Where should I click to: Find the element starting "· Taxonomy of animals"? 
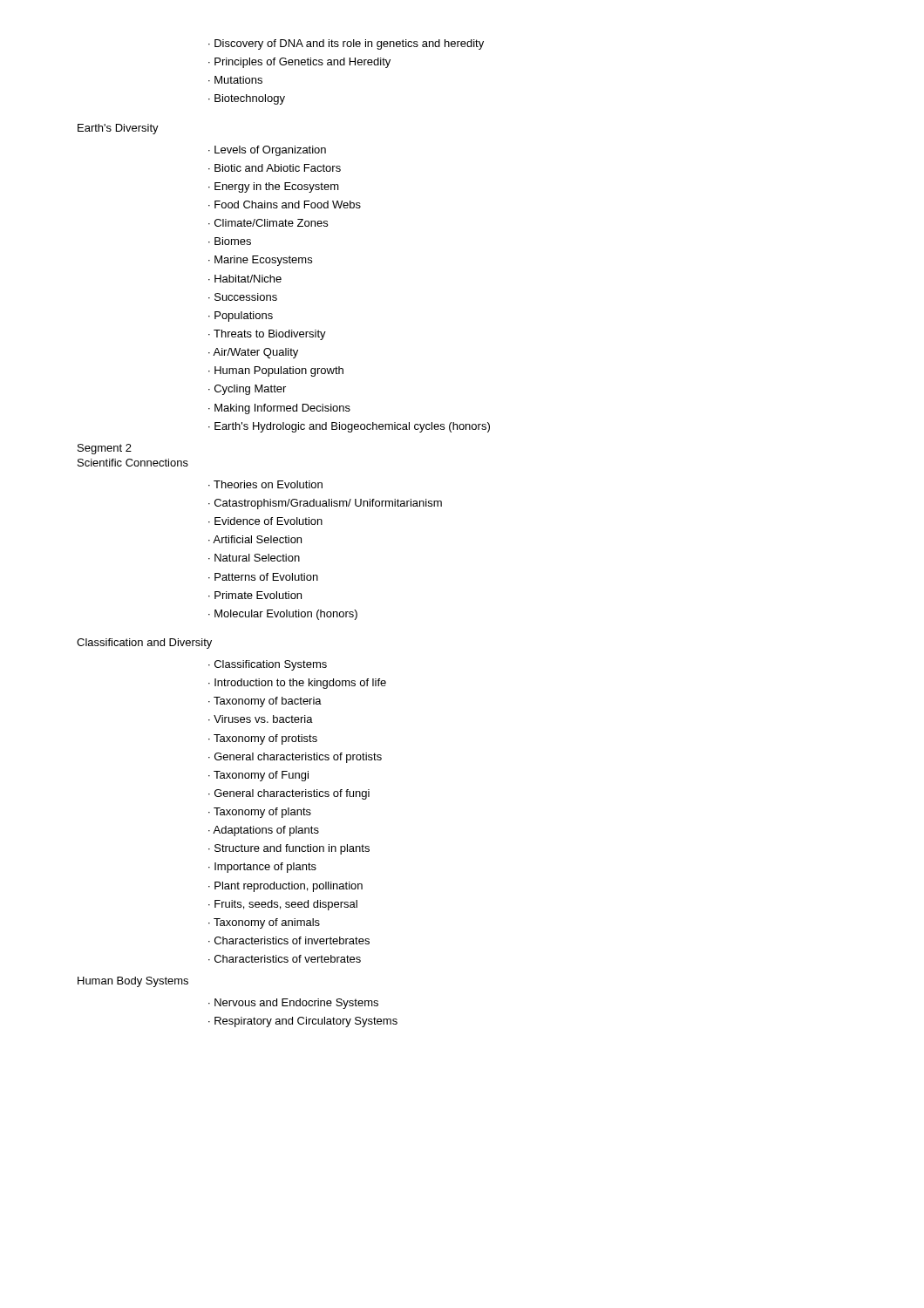point(264,922)
